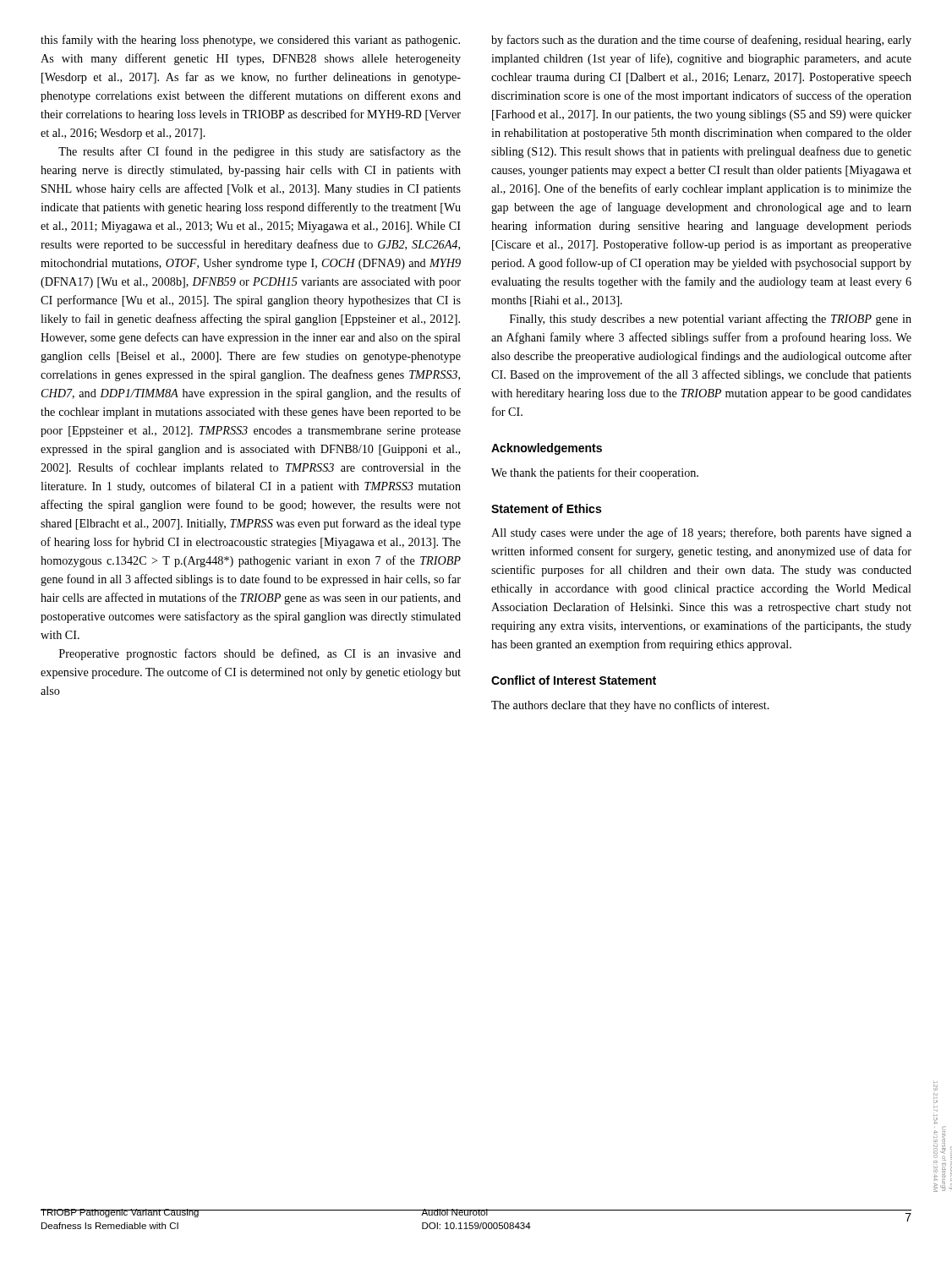The height and width of the screenshot is (1268, 952).
Task: Point to the block beginning "All study cases were"
Action: pos(701,589)
